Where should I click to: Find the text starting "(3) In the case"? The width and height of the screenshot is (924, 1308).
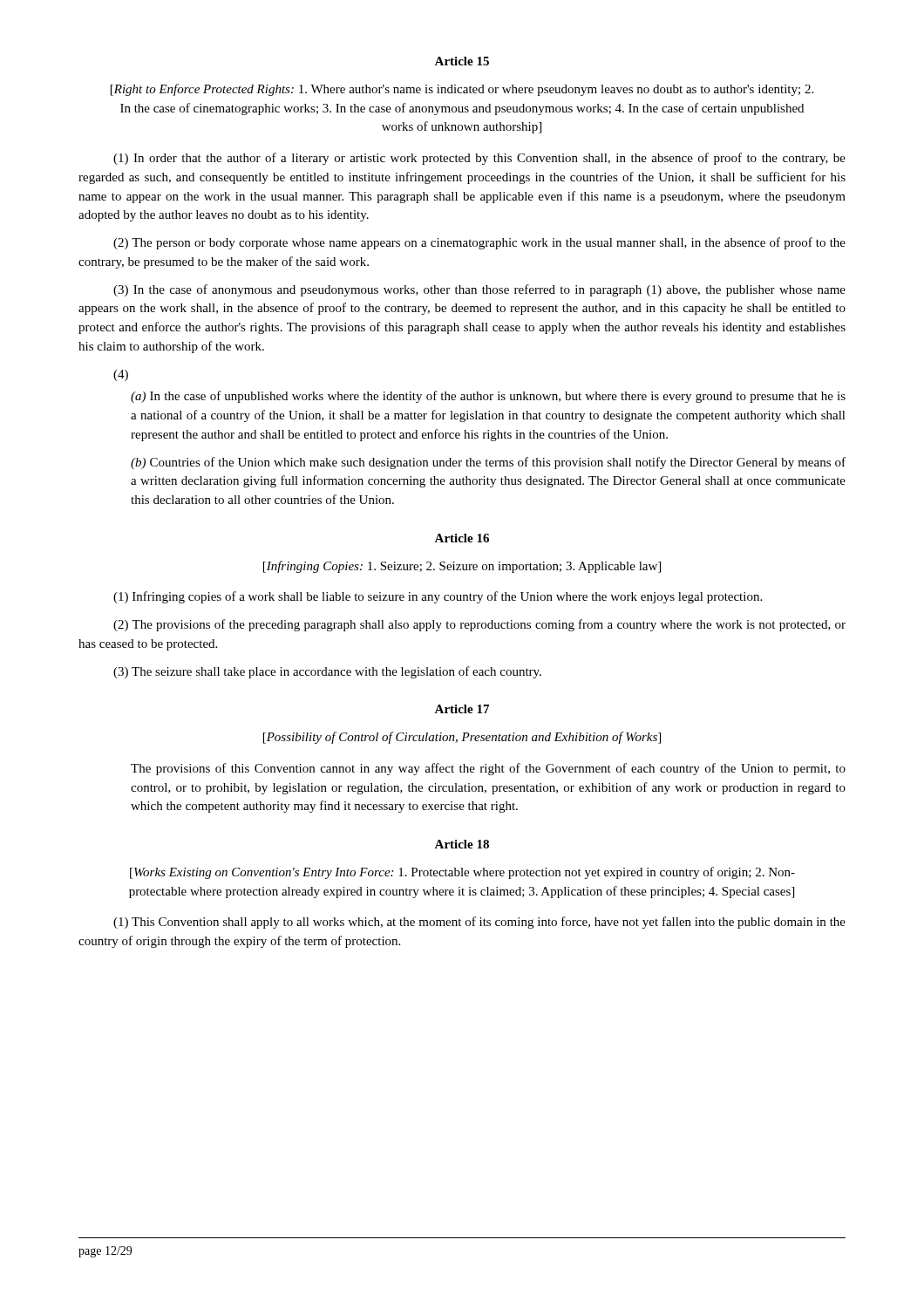[x=462, y=318]
